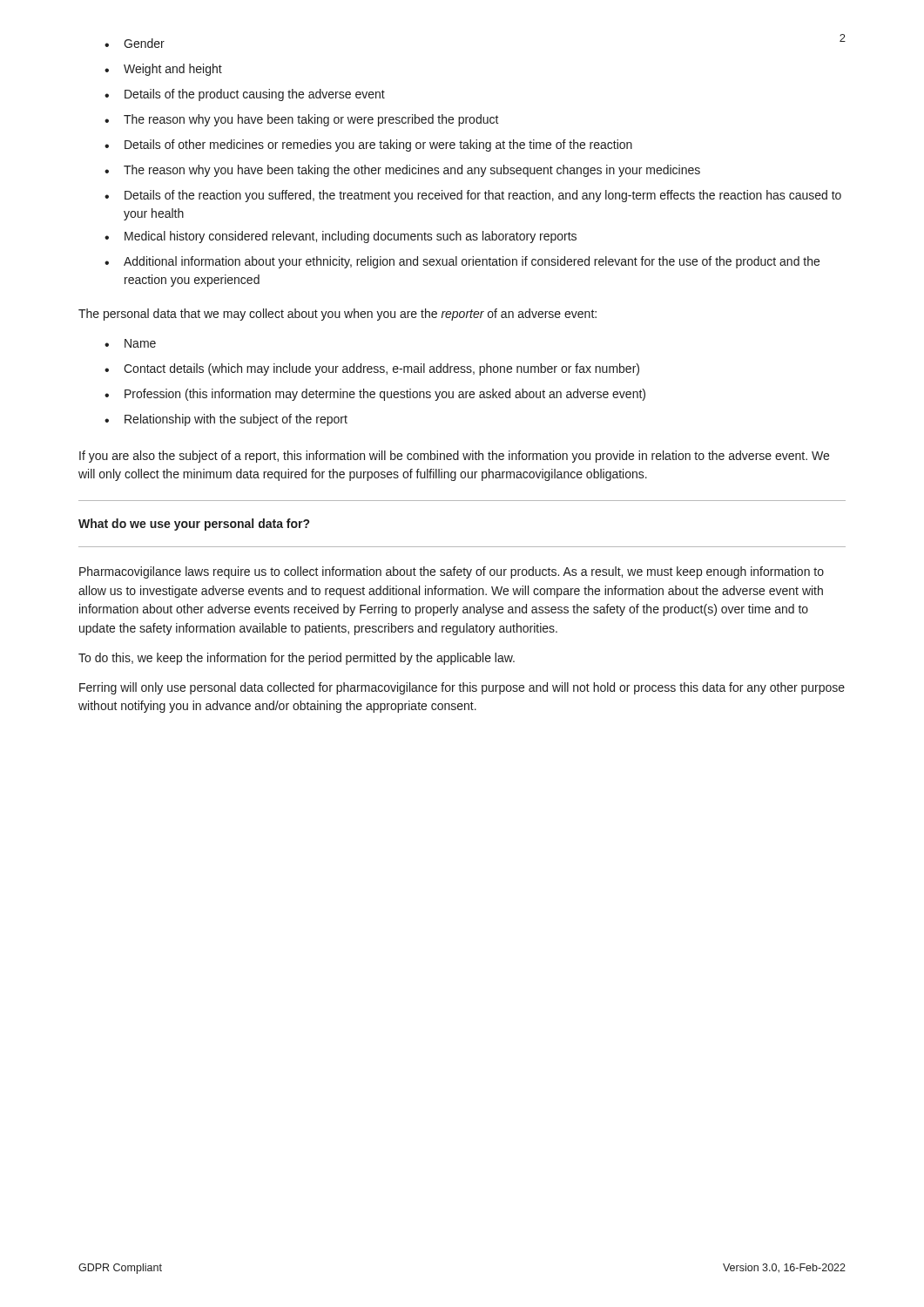Find the block on this page that starts "If you are also the subject"
The image size is (924, 1307).
454,465
